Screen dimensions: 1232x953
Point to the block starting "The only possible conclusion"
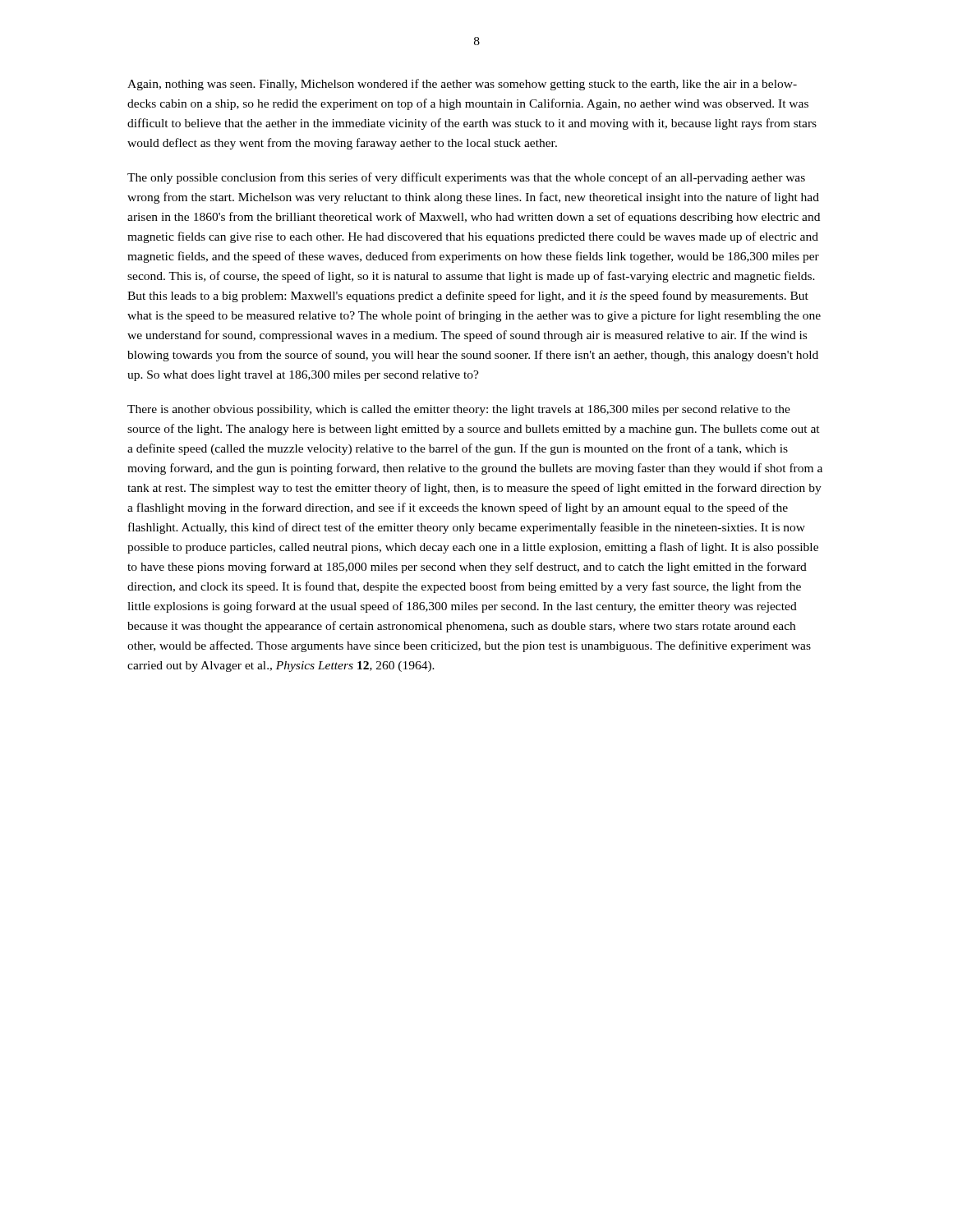474,276
